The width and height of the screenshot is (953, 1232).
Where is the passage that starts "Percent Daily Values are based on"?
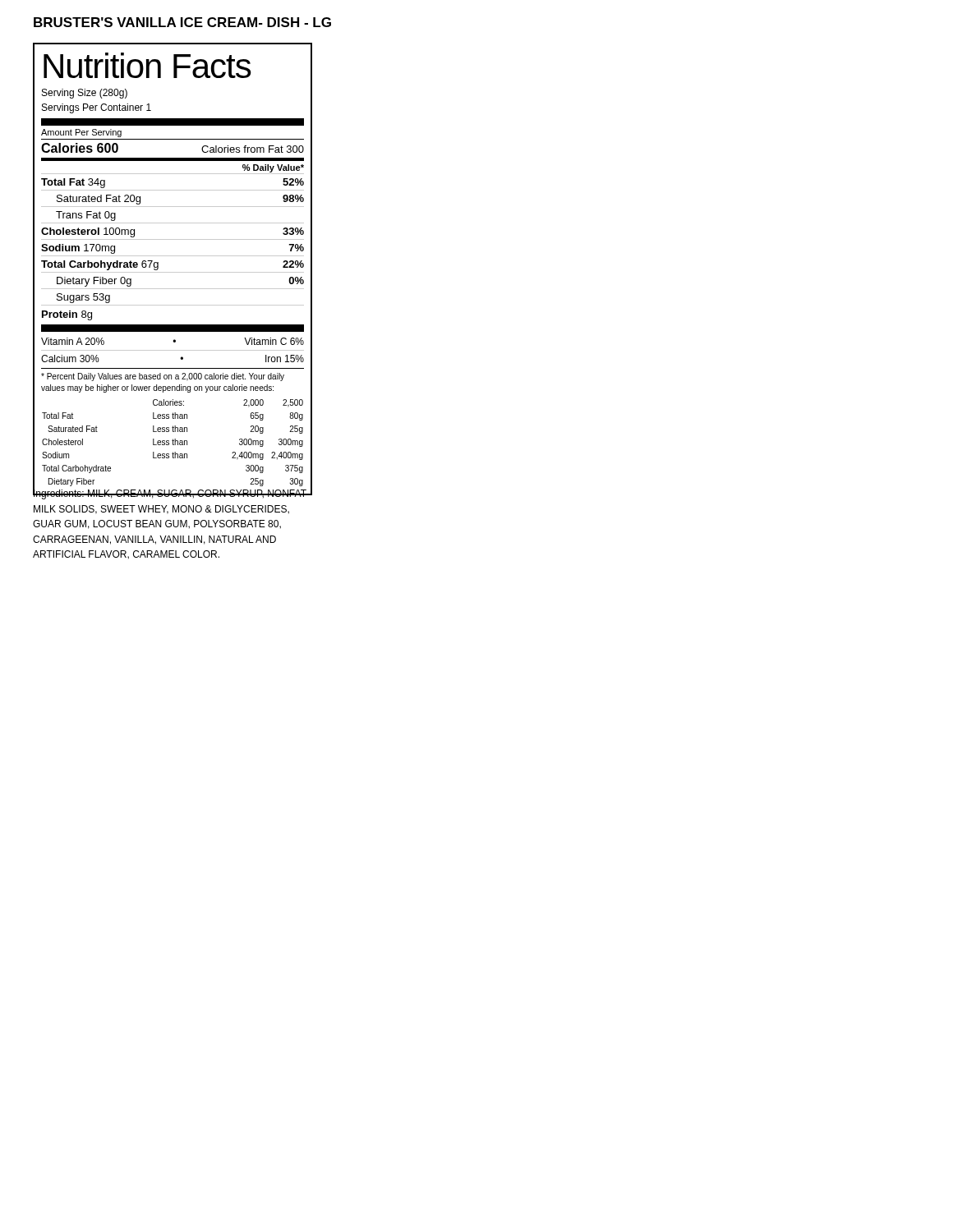pyautogui.click(x=173, y=430)
